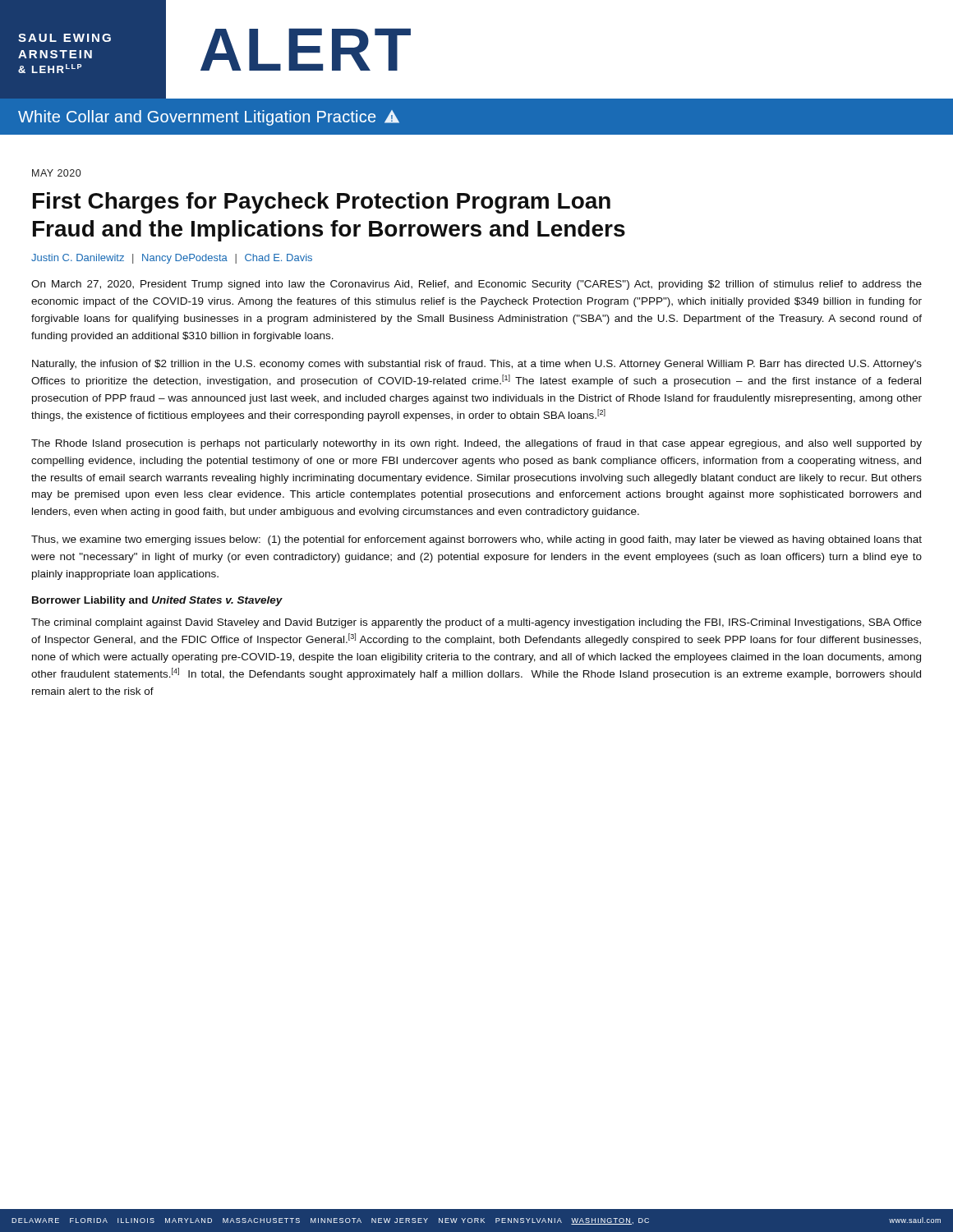This screenshot has width=953, height=1232.
Task: Click on the title that says "First Charges for Paycheck Protection Program Loan Fraud"
Action: [x=328, y=215]
